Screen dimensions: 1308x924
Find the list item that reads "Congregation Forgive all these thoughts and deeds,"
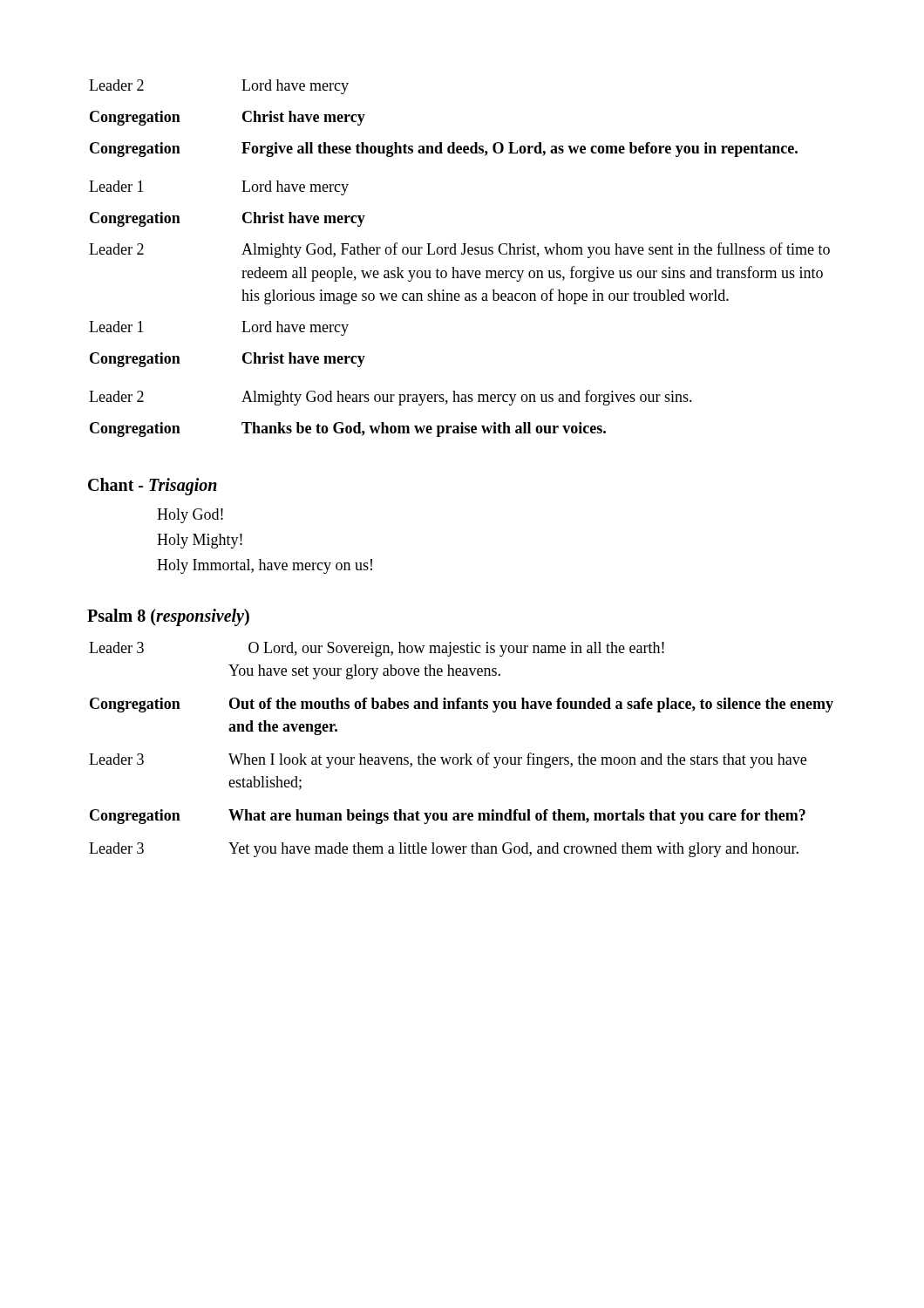click(462, 148)
